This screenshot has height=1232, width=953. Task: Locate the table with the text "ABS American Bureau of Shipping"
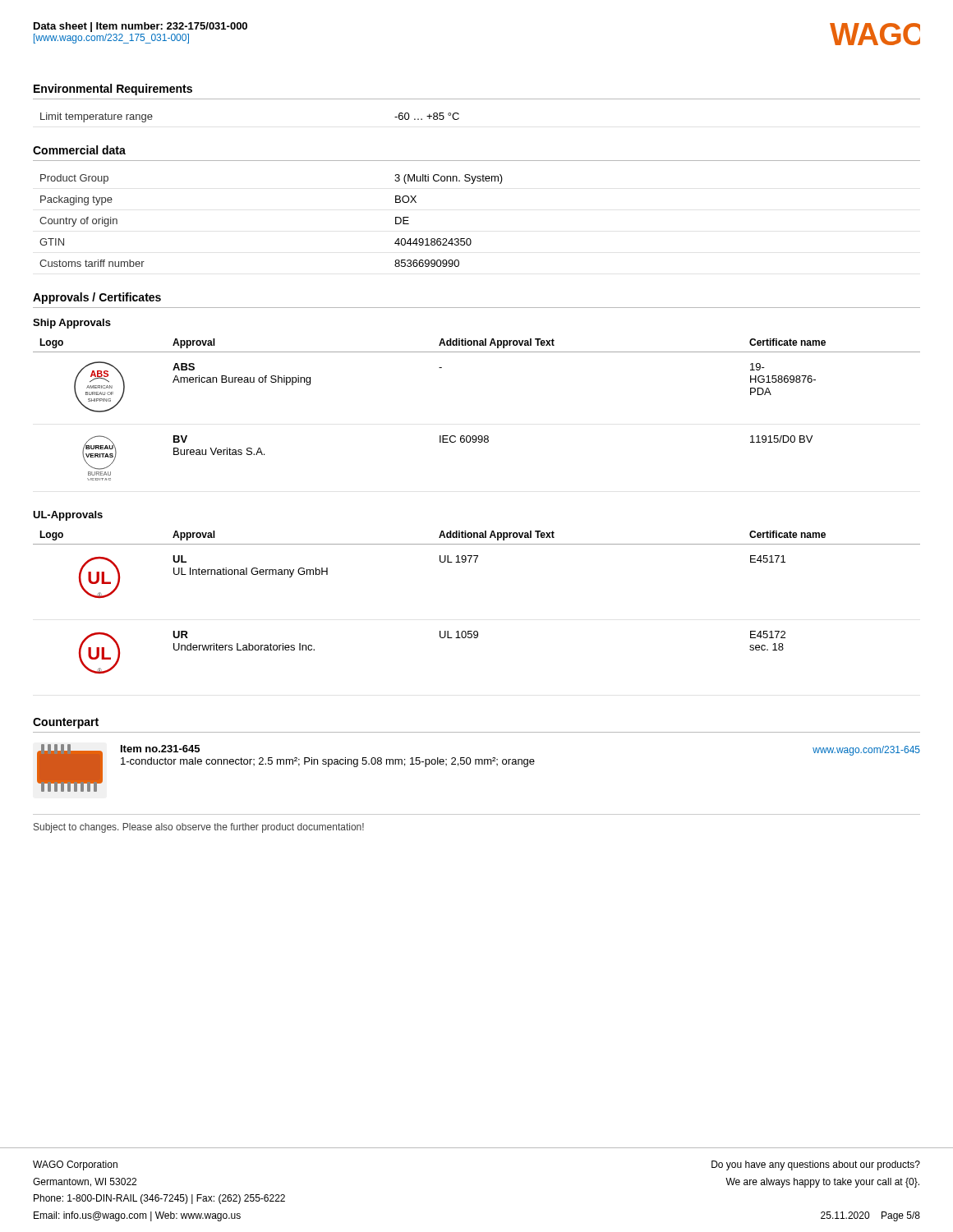[476, 413]
